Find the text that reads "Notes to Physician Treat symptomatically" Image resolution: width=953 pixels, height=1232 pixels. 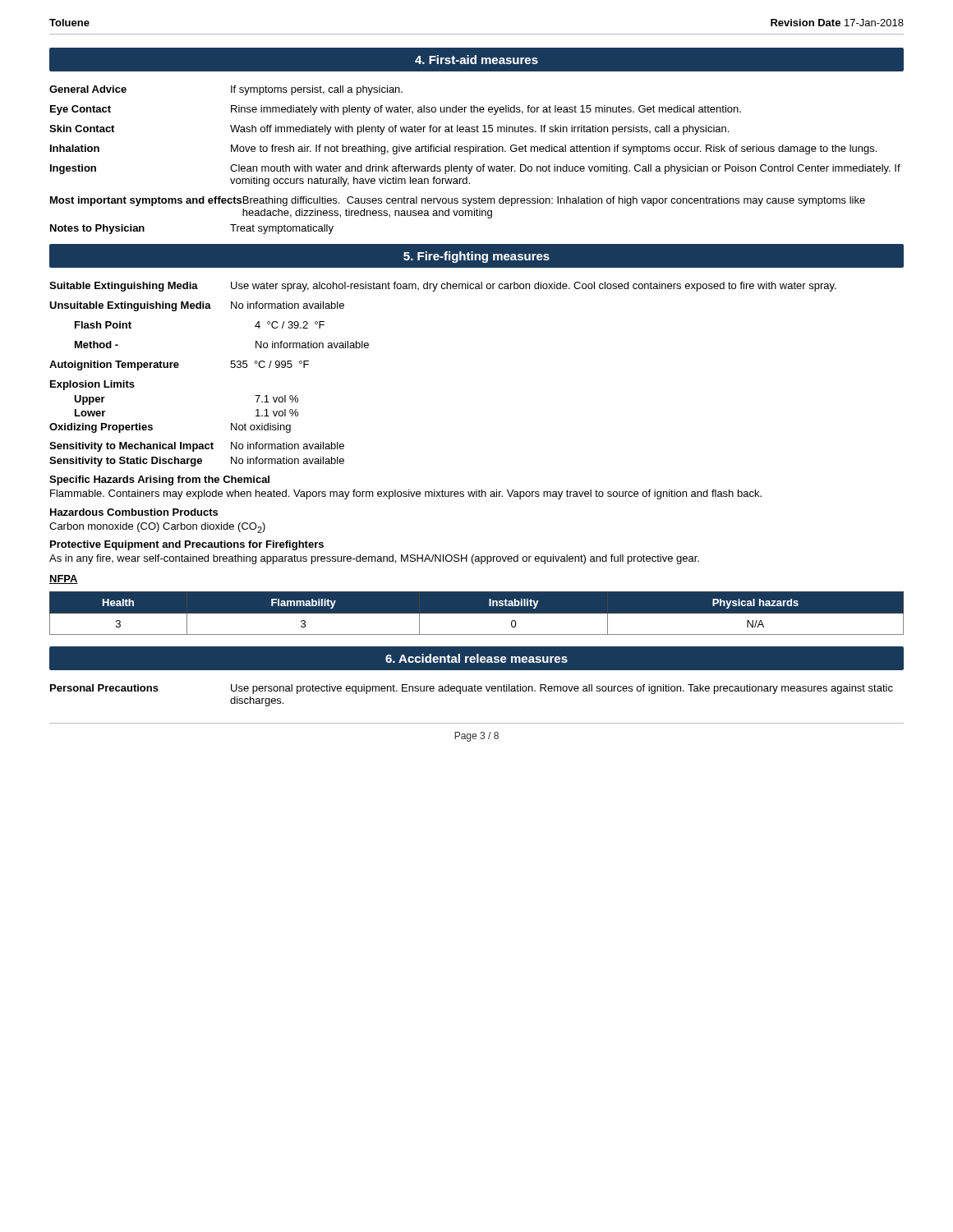tap(98, 229)
